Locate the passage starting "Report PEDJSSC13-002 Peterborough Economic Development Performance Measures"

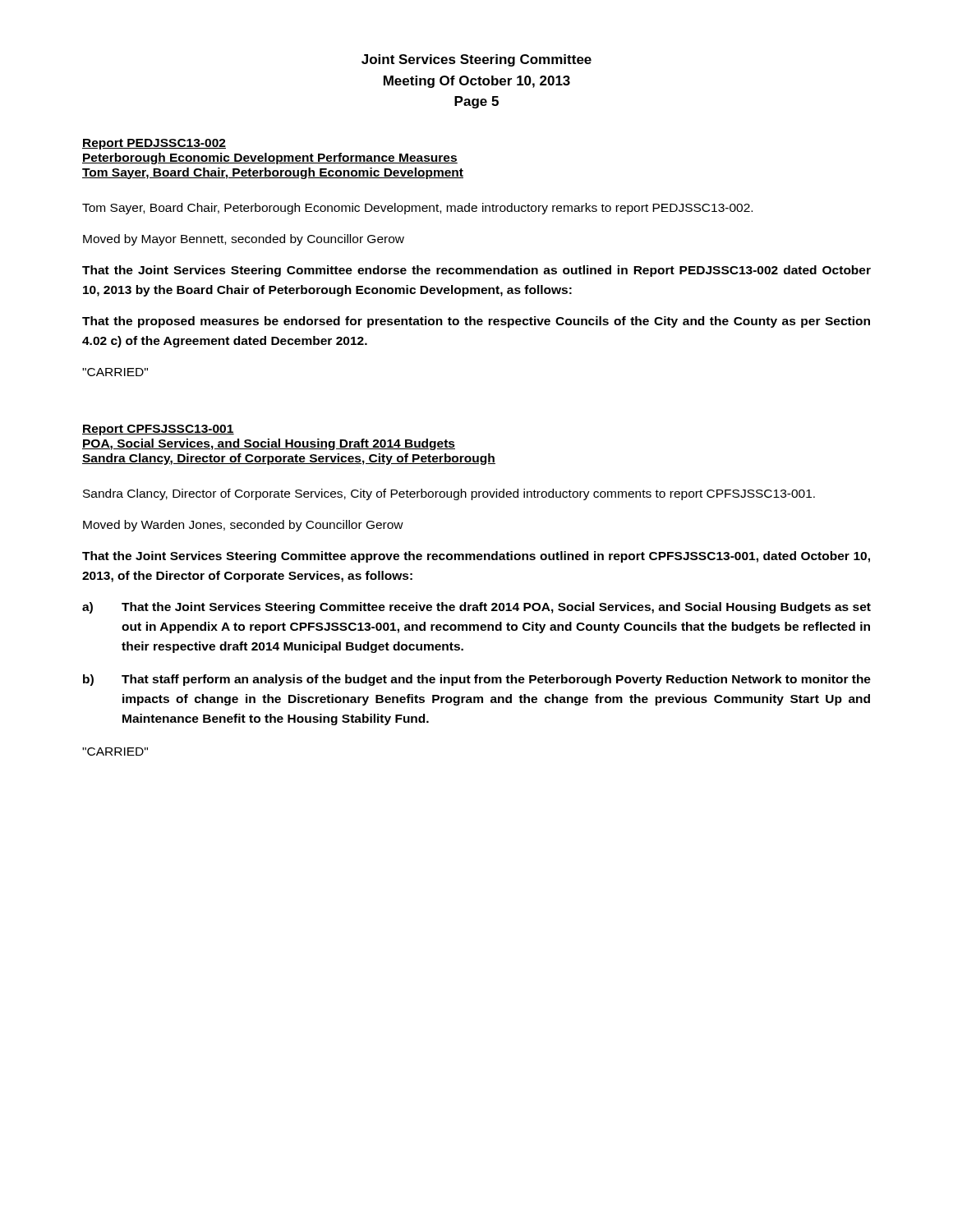point(154,144)
